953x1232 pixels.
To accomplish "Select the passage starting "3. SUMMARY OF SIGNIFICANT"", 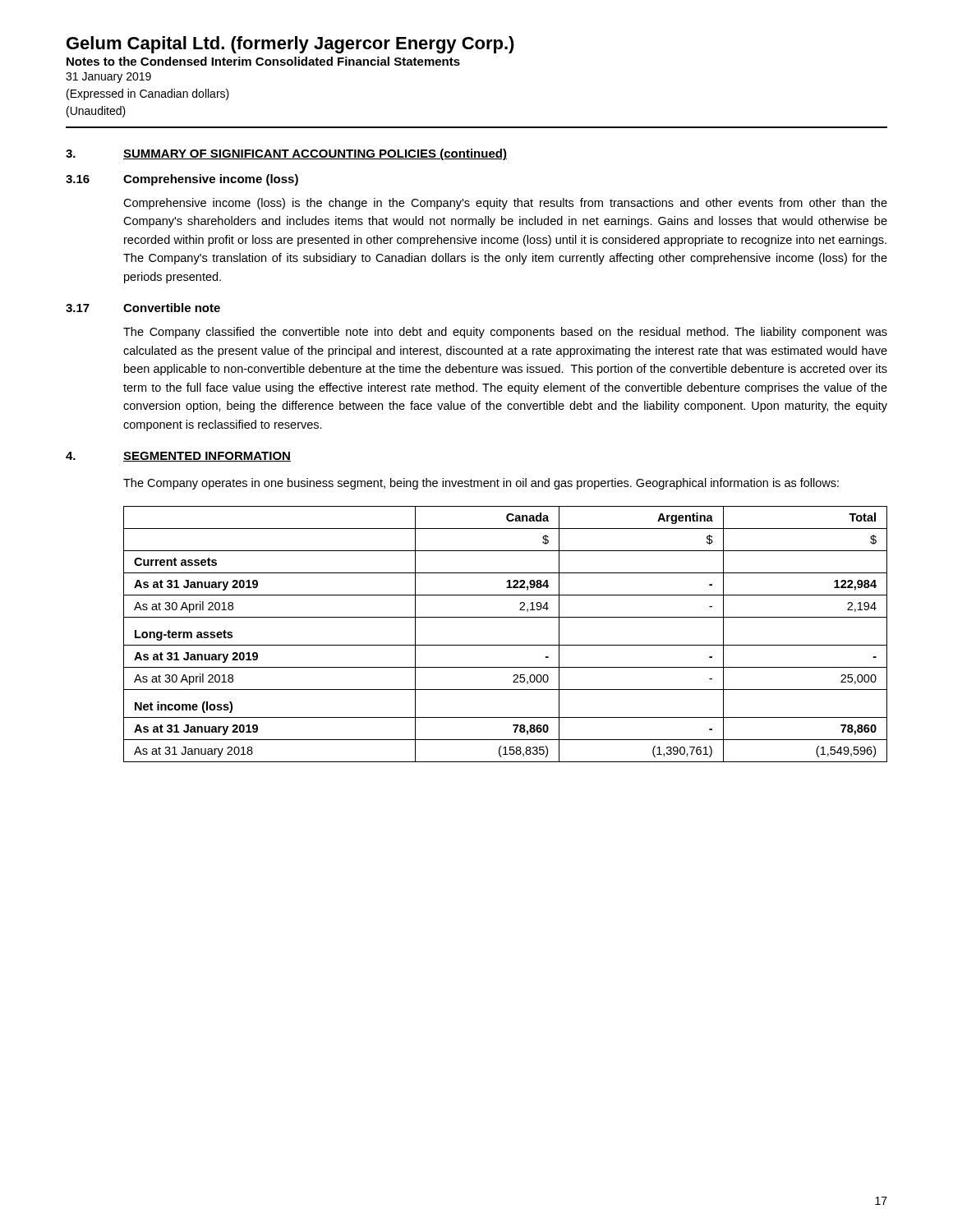I will coord(476,153).
